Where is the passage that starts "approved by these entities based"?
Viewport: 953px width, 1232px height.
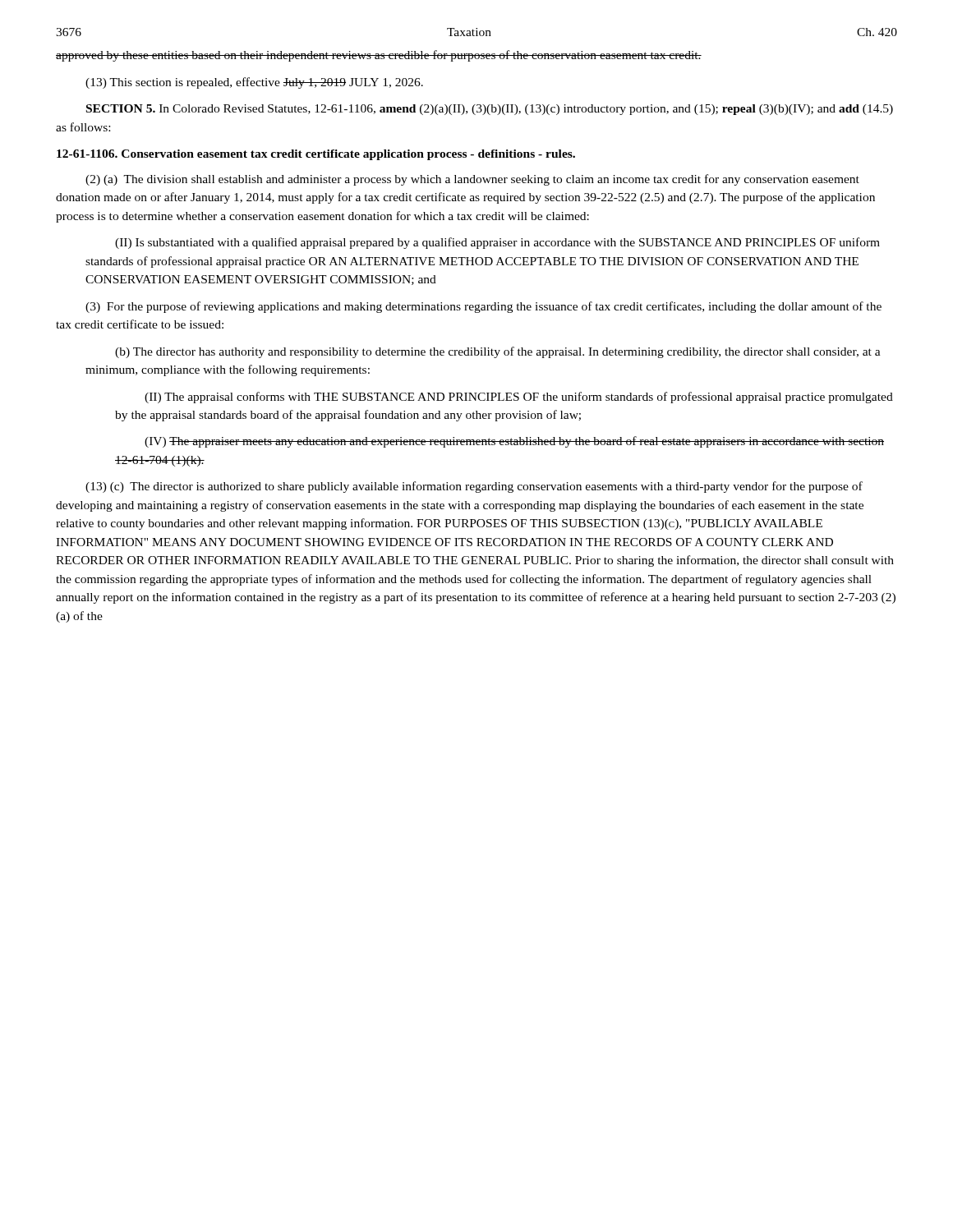coord(379,55)
